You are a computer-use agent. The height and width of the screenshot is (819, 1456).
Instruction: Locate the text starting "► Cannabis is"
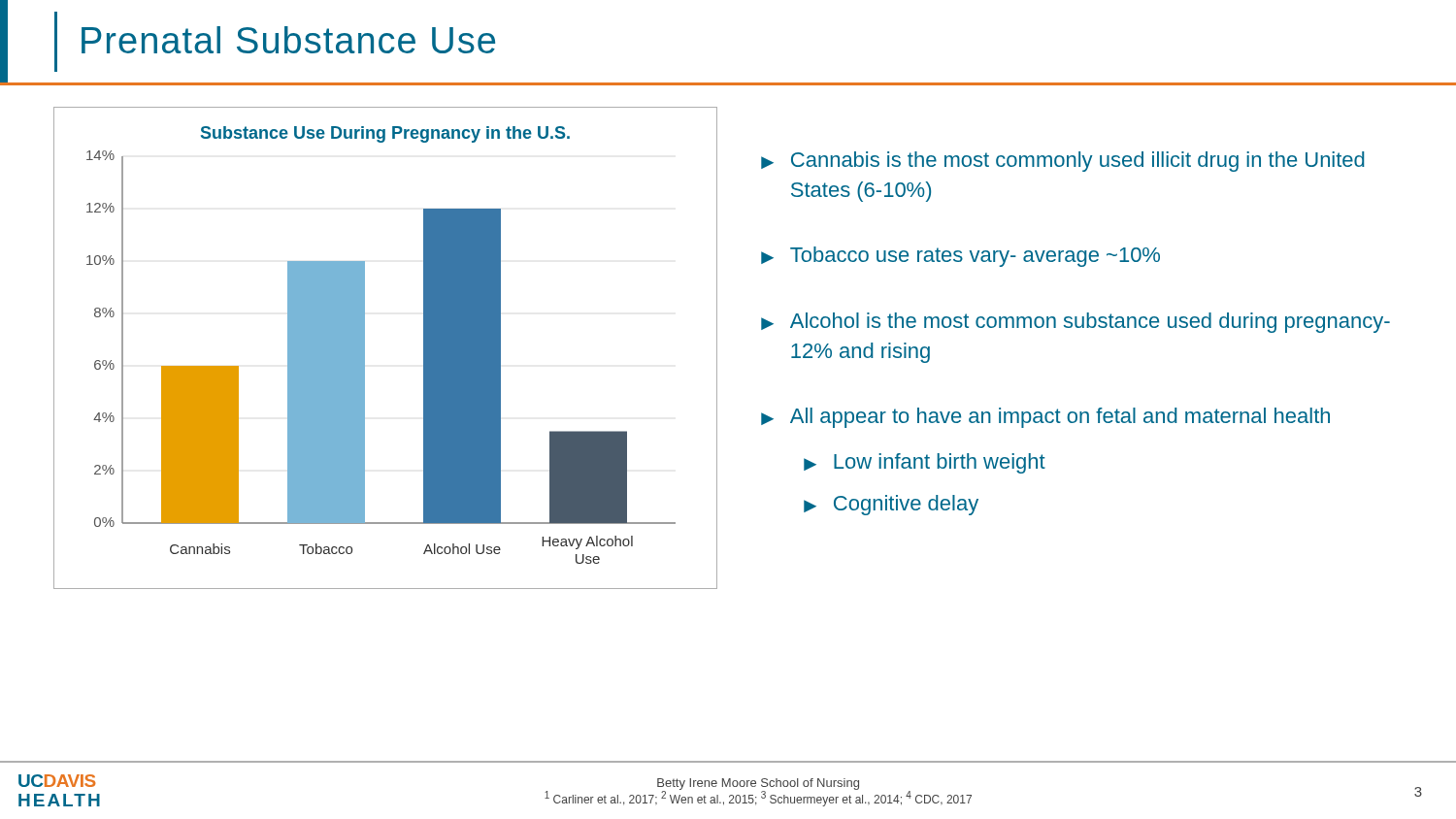(x=1087, y=175)
